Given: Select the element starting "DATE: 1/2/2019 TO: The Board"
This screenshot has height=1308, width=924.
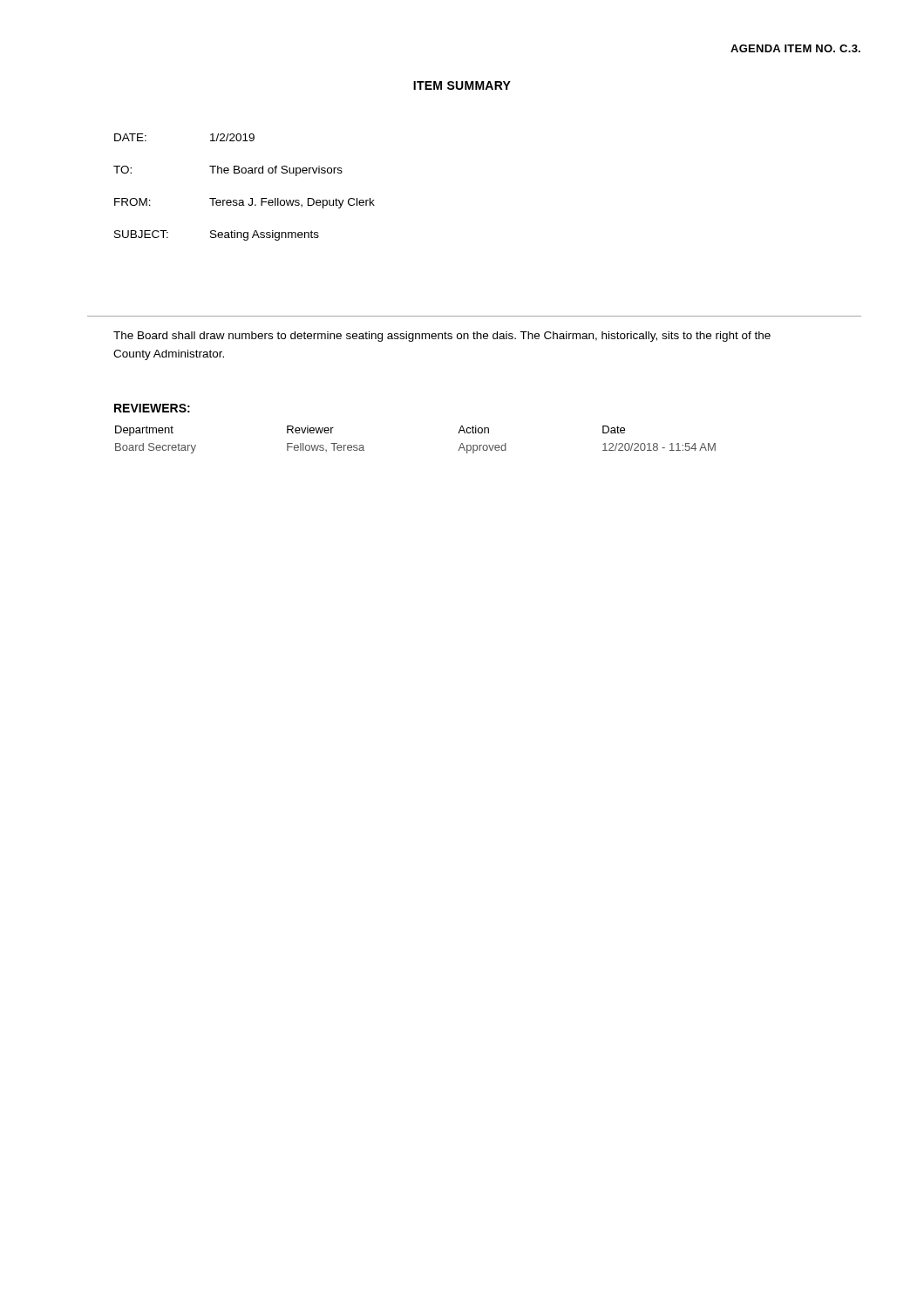Looking at the screenshot, I should pyautogui.click(x=129, y=138).
